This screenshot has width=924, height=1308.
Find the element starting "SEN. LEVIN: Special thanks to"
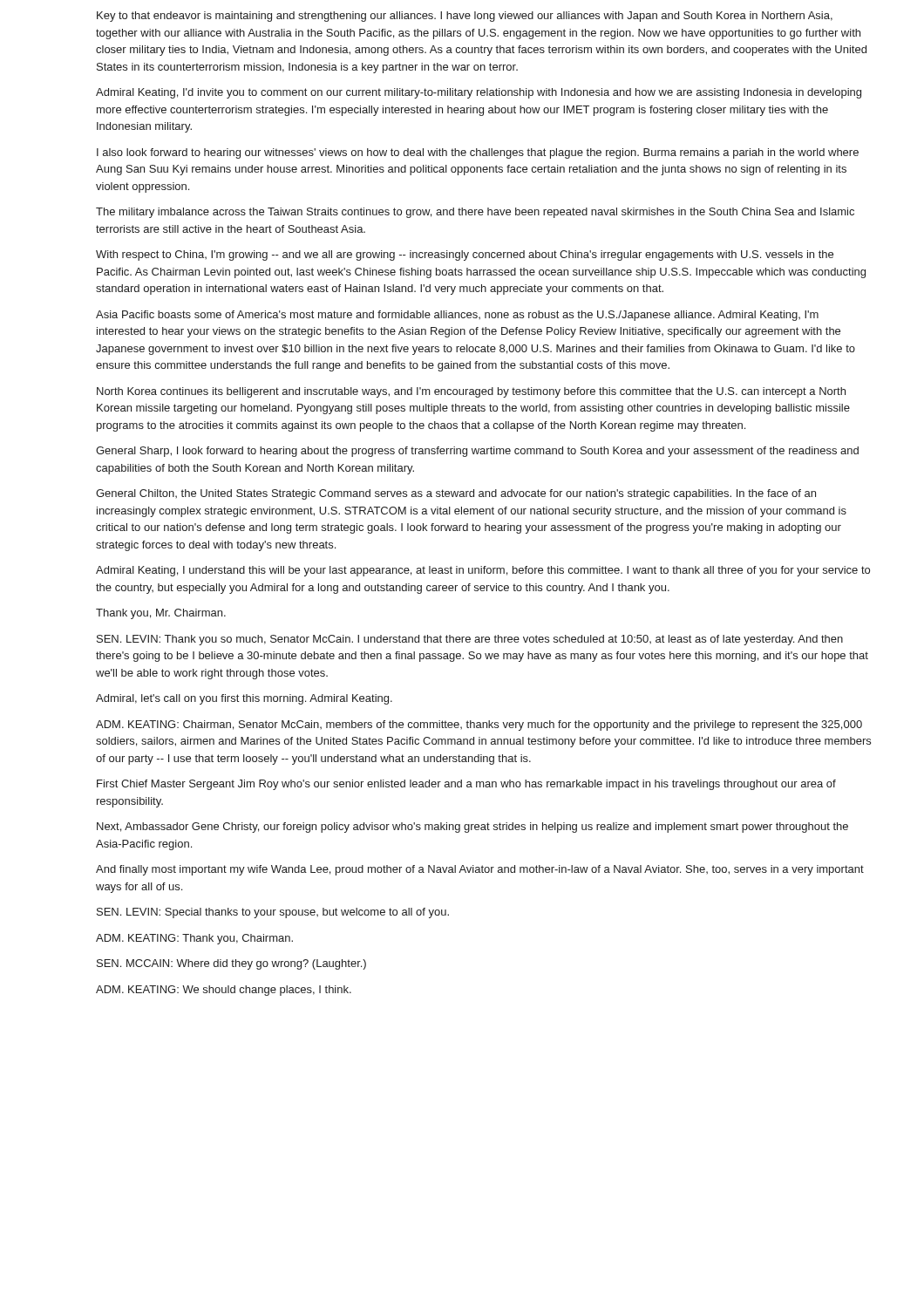pos(273,912)
